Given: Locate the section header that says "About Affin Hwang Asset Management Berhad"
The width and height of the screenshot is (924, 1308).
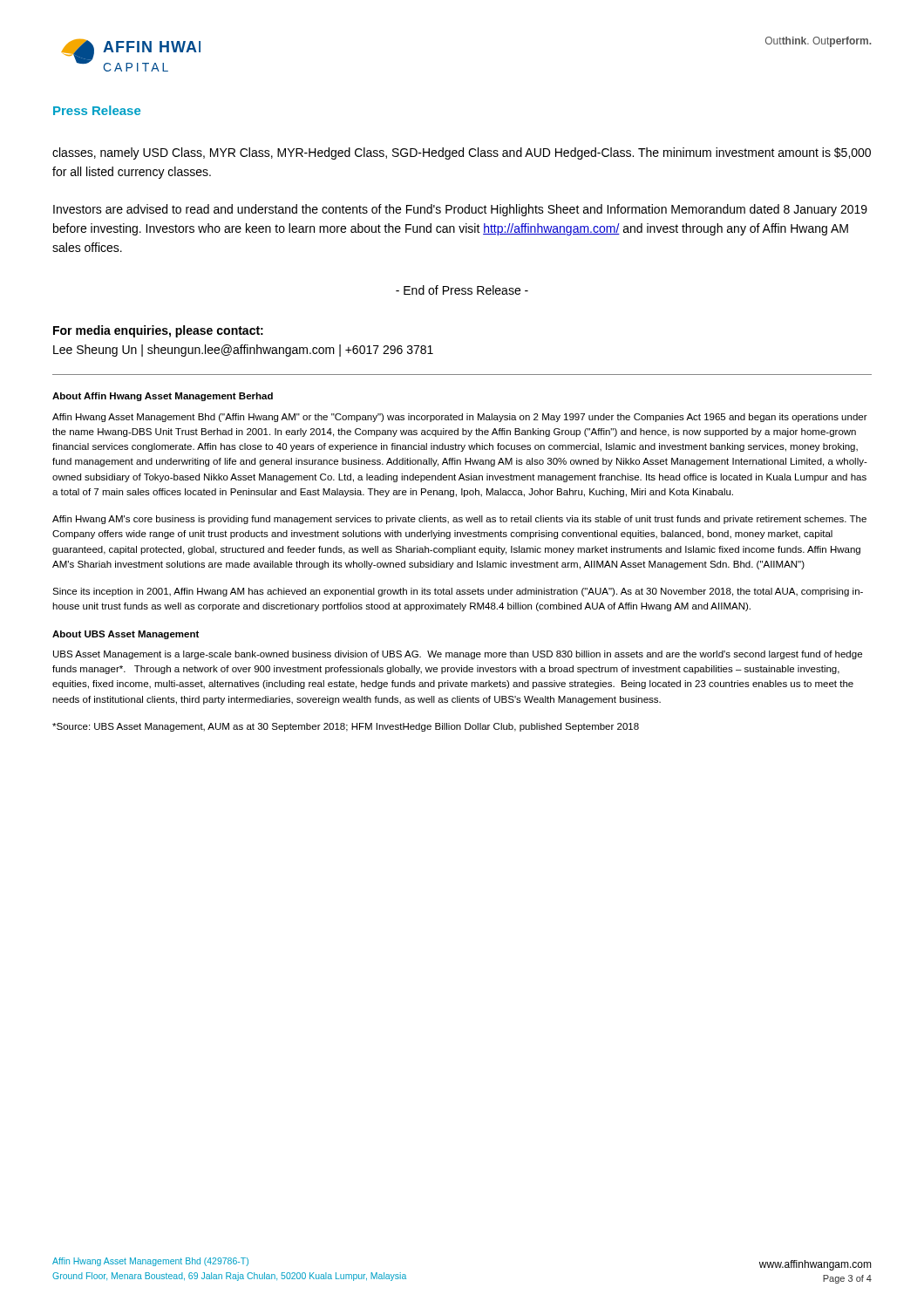Looking at the screenshot, I should [x=163, y=396].
